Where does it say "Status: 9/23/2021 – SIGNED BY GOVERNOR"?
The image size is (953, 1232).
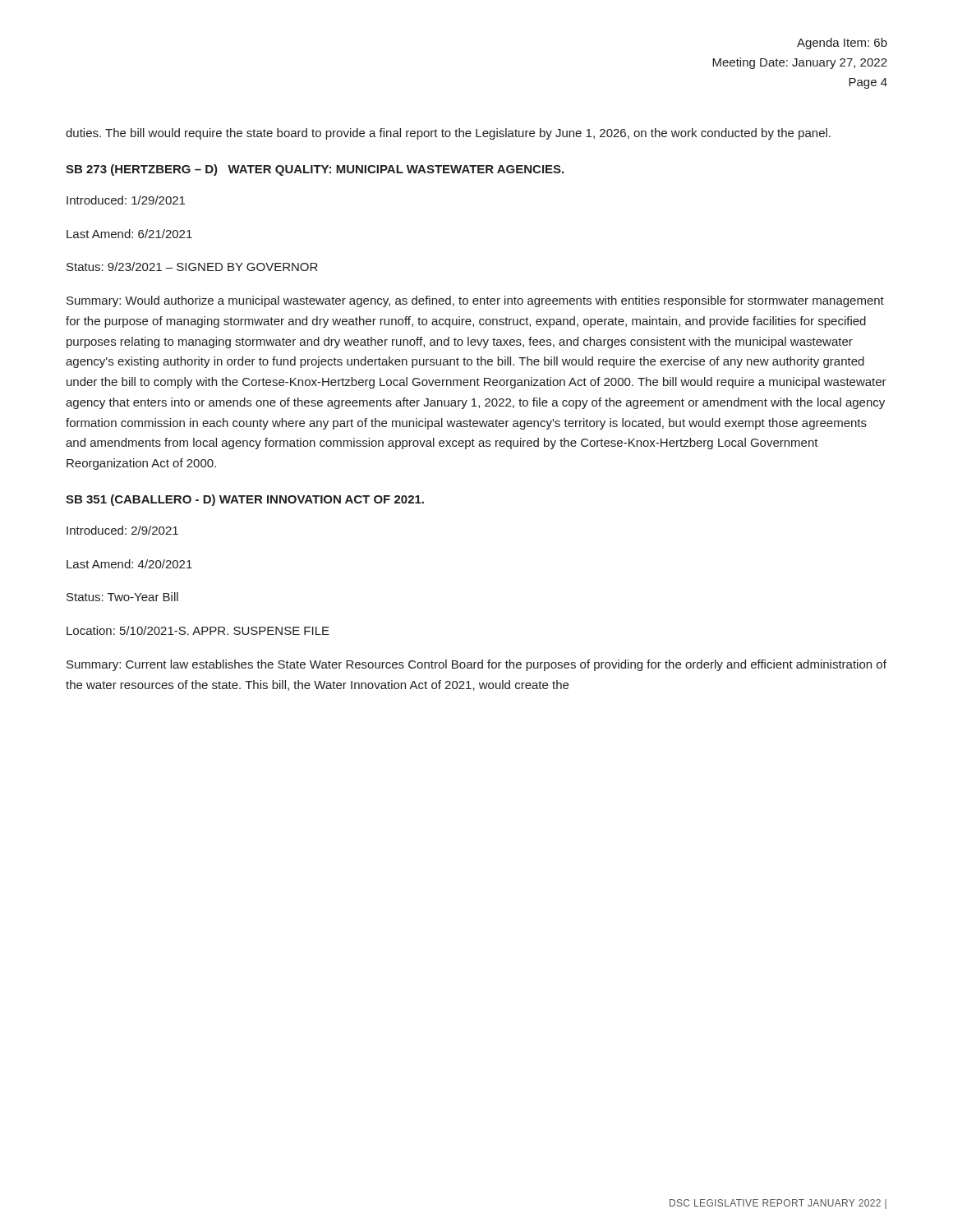(192, 267)
